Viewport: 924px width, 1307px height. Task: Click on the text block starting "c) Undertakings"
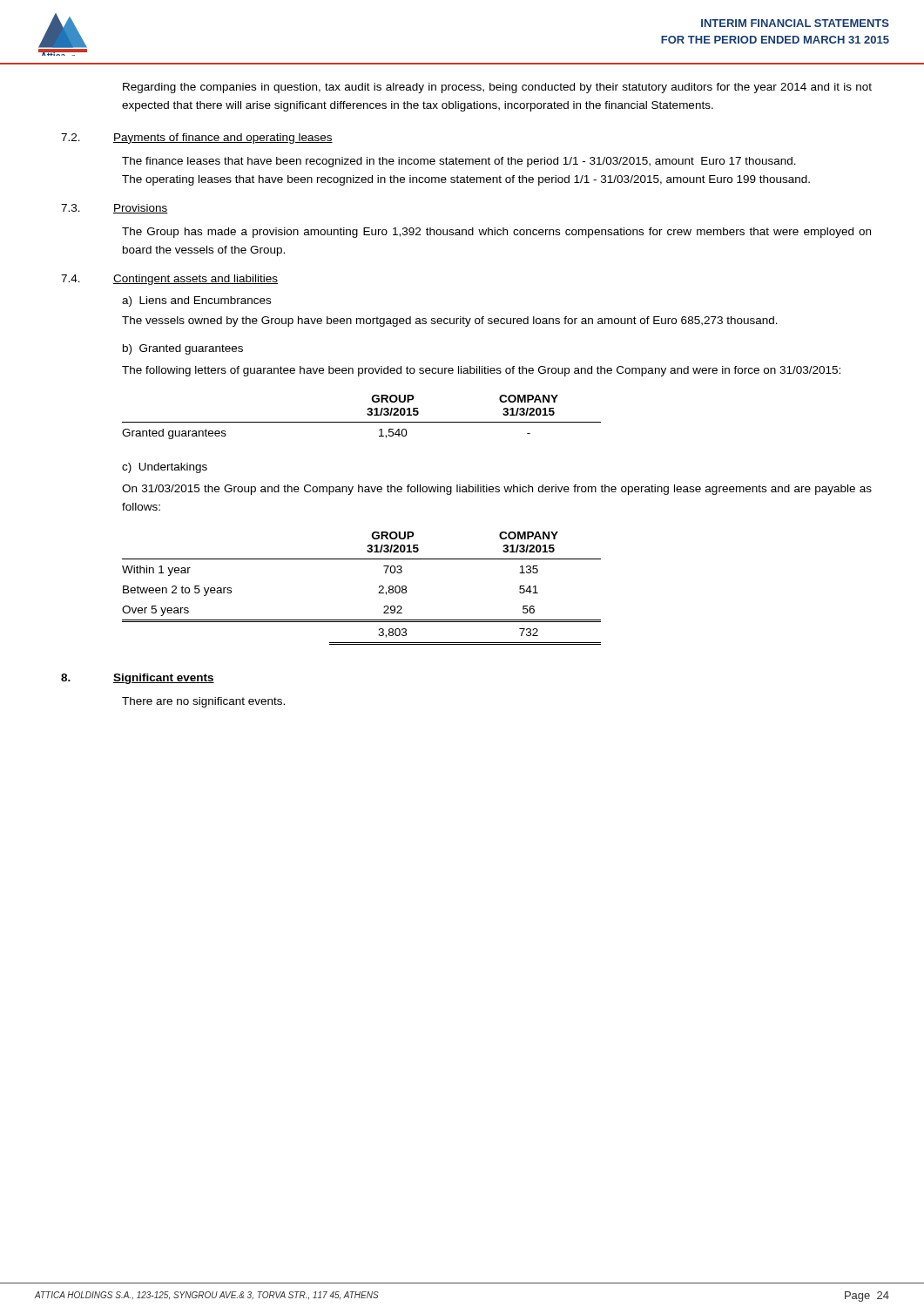165,467
